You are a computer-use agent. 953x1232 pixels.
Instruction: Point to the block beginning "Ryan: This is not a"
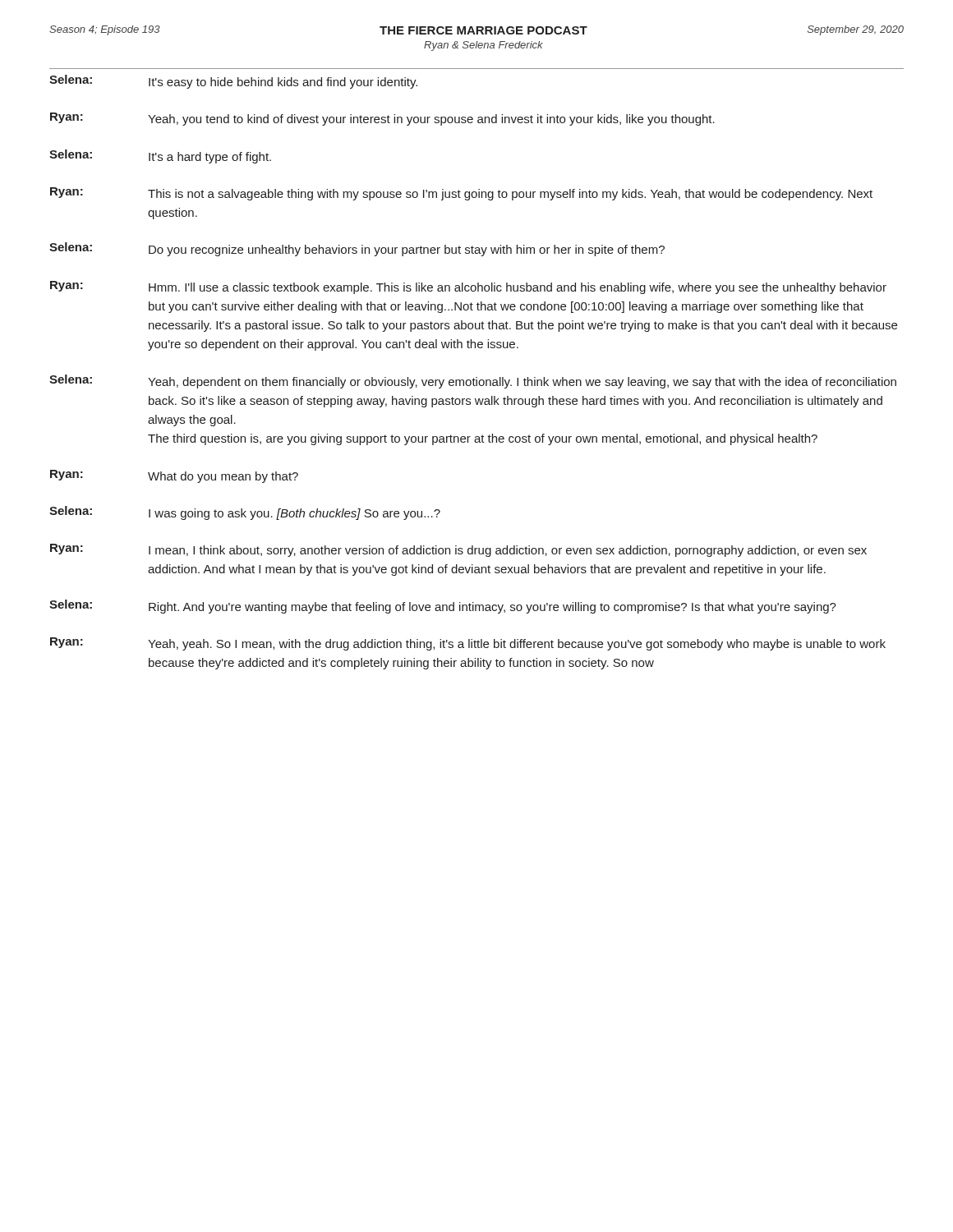[x=476, y=203]
